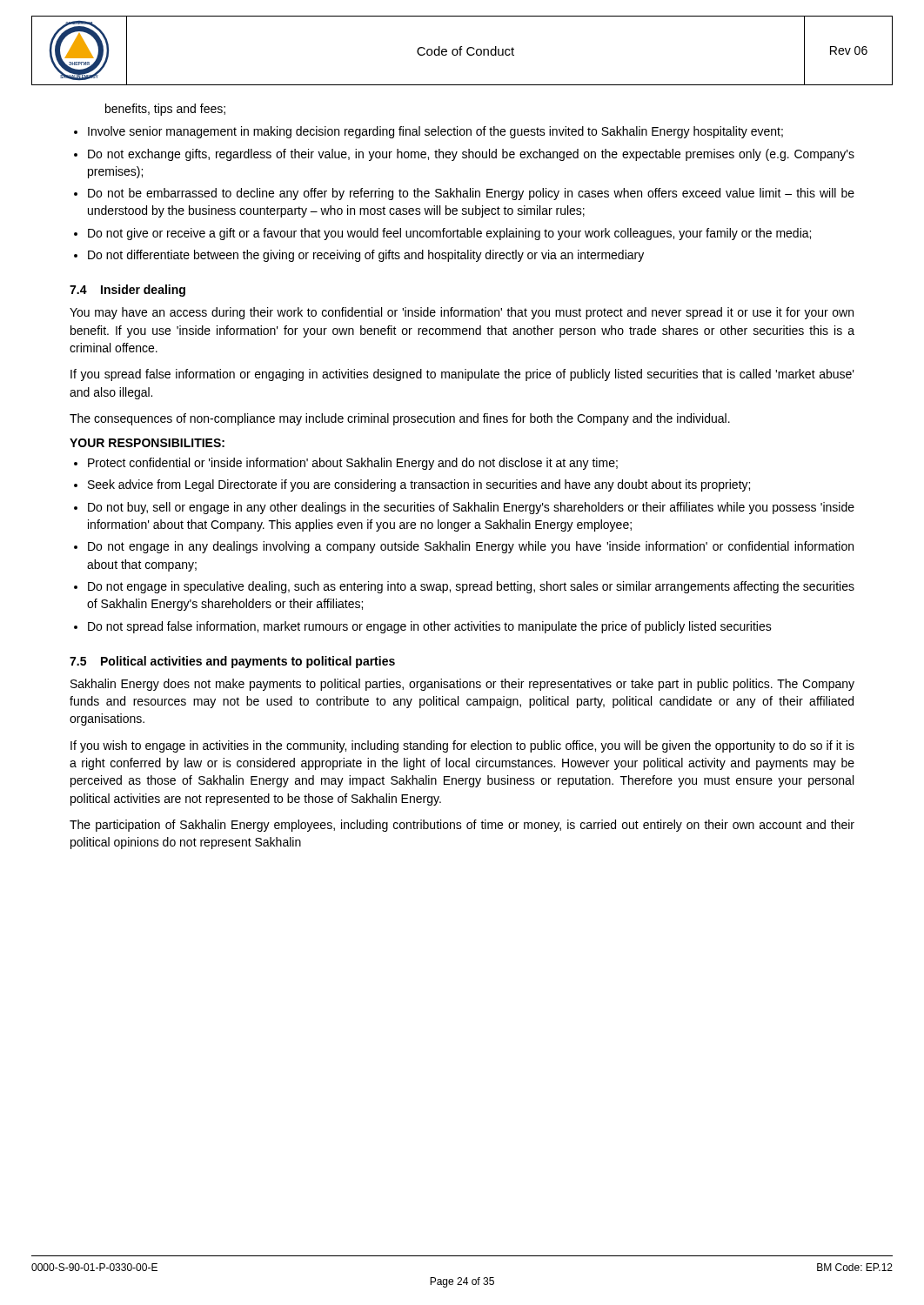Image resolution: width=924 pixels, height=1305 pixels.
Task: Navigate to the text block starting "Do not be"
Action: (x=471, y=202)
